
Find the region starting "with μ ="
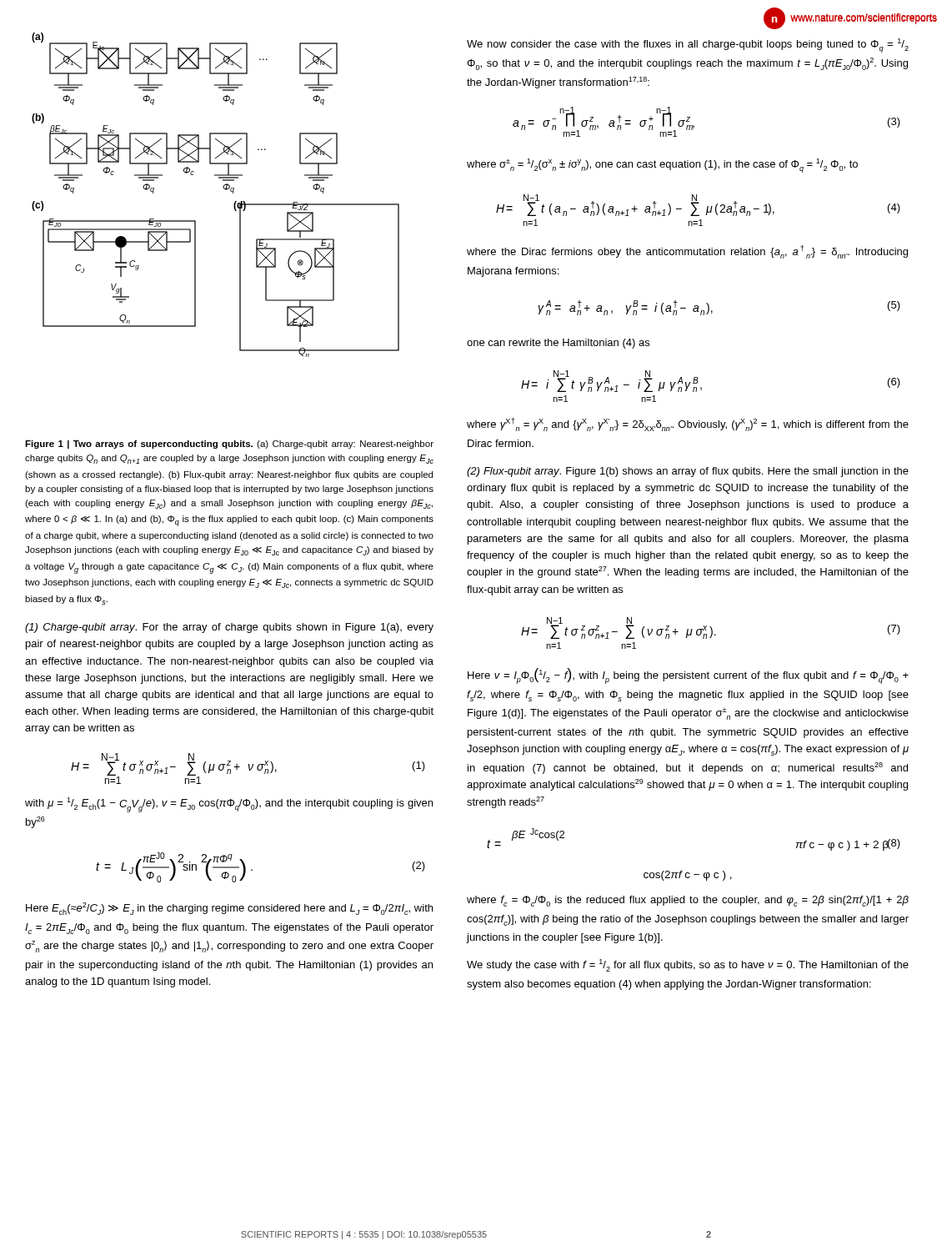tap(229, 813)
